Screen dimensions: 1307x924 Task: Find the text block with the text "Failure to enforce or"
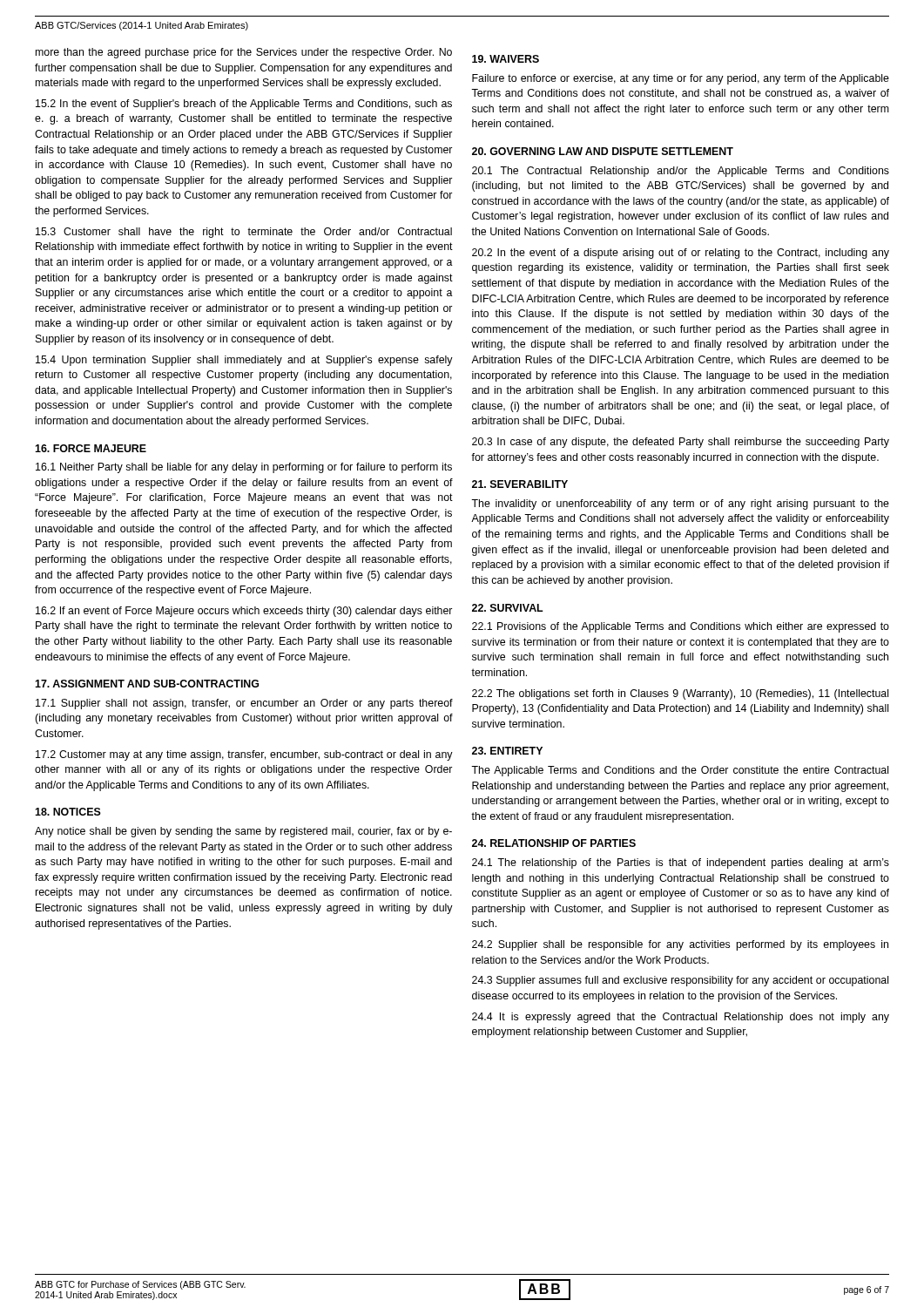coord(680,102)
